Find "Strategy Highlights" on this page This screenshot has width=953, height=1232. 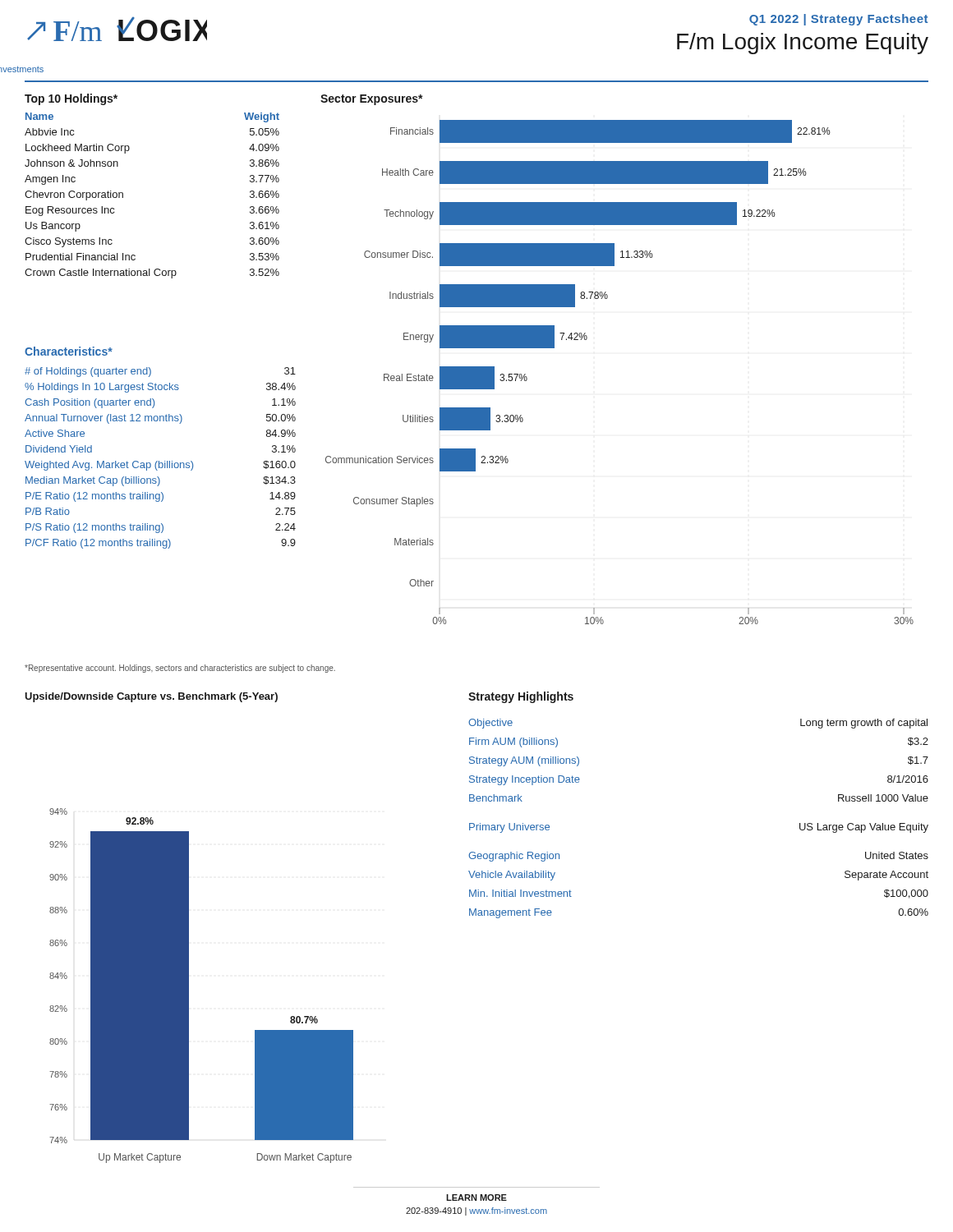click(521, 697)
